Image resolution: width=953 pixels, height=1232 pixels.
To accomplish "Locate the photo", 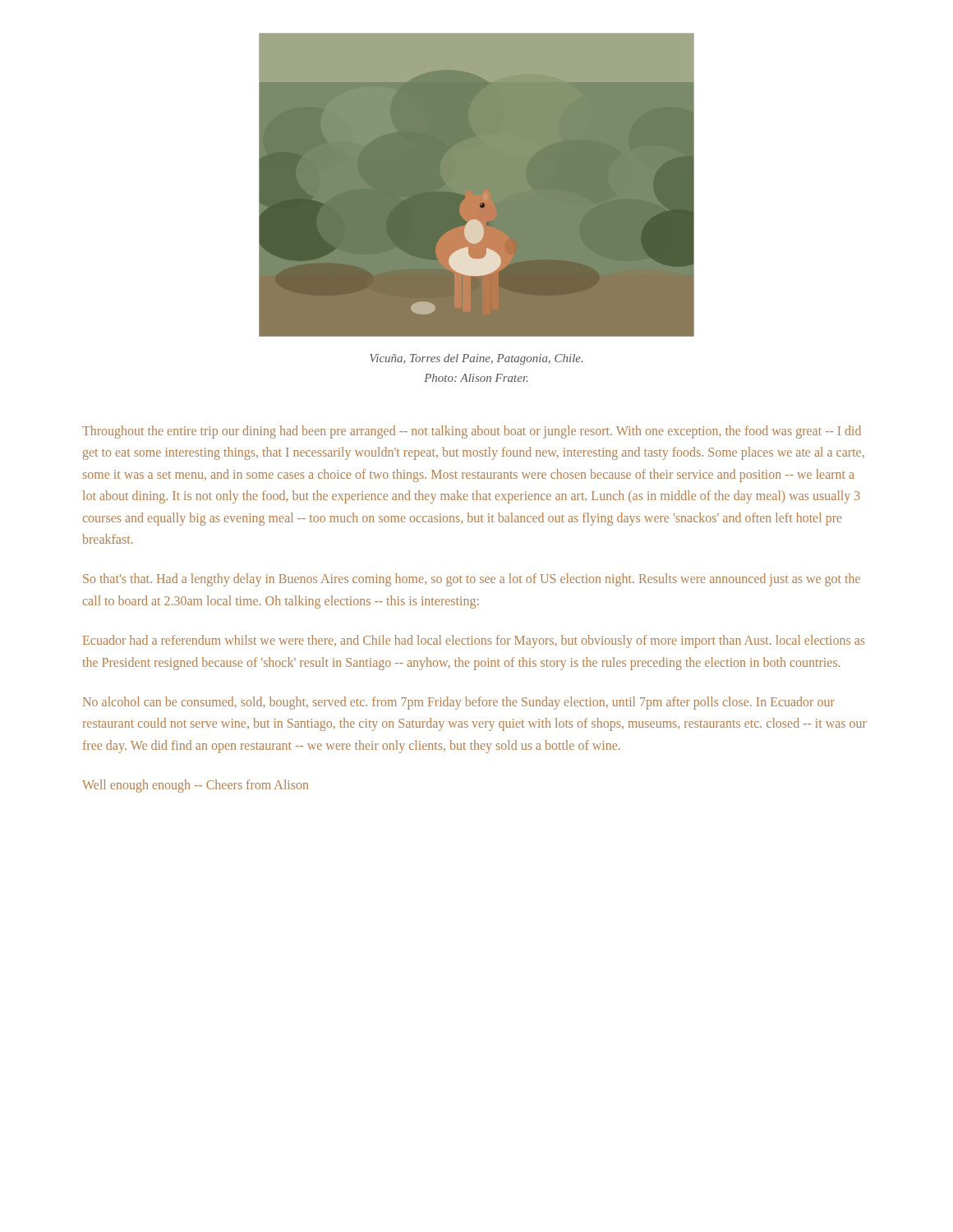I will click(476, 186).
